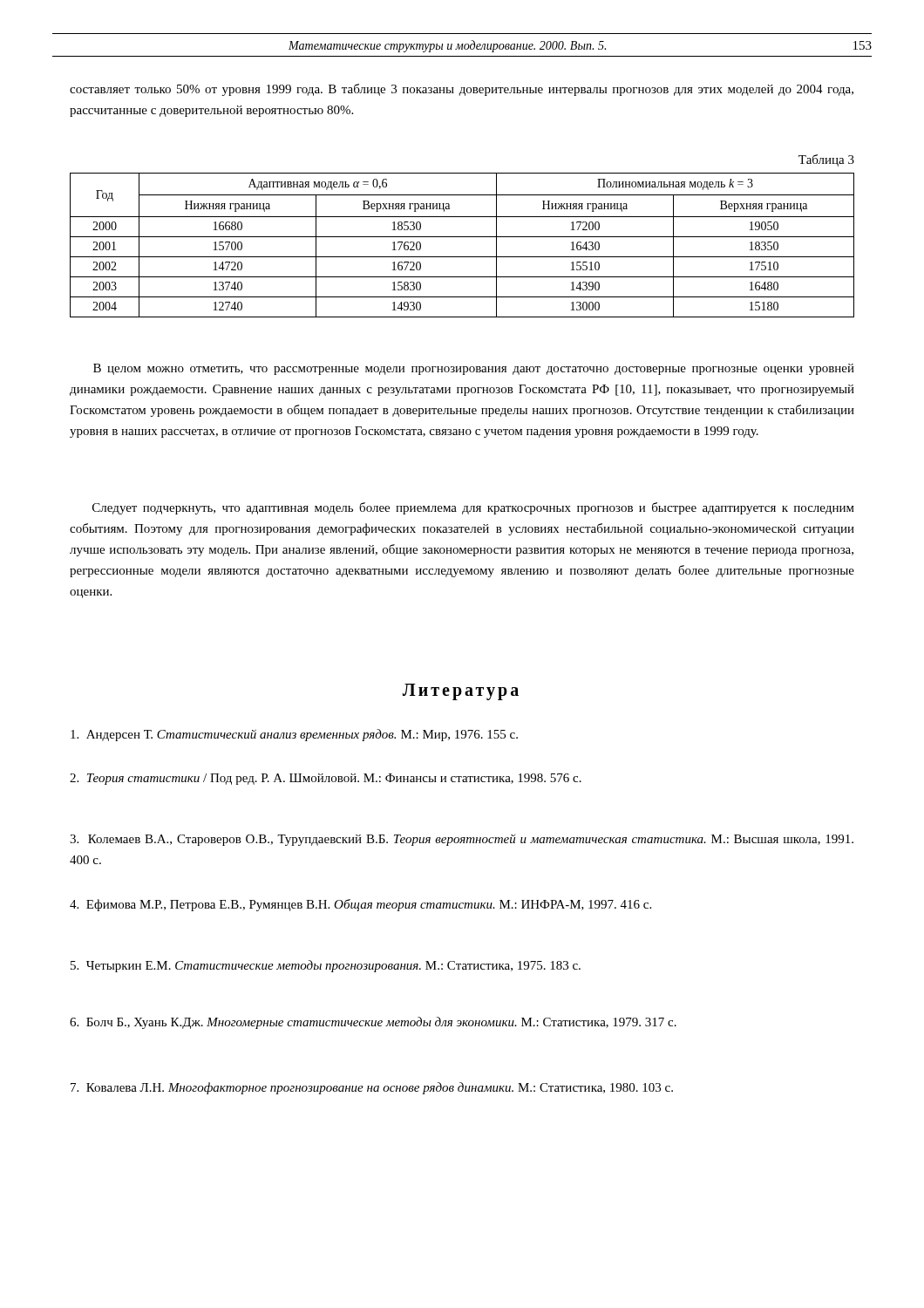924x1308 pixels.
Task: Click the passage that begins "Андерсен Т. Статистический анализ временных рядов."
Action: tap(294, 734)
